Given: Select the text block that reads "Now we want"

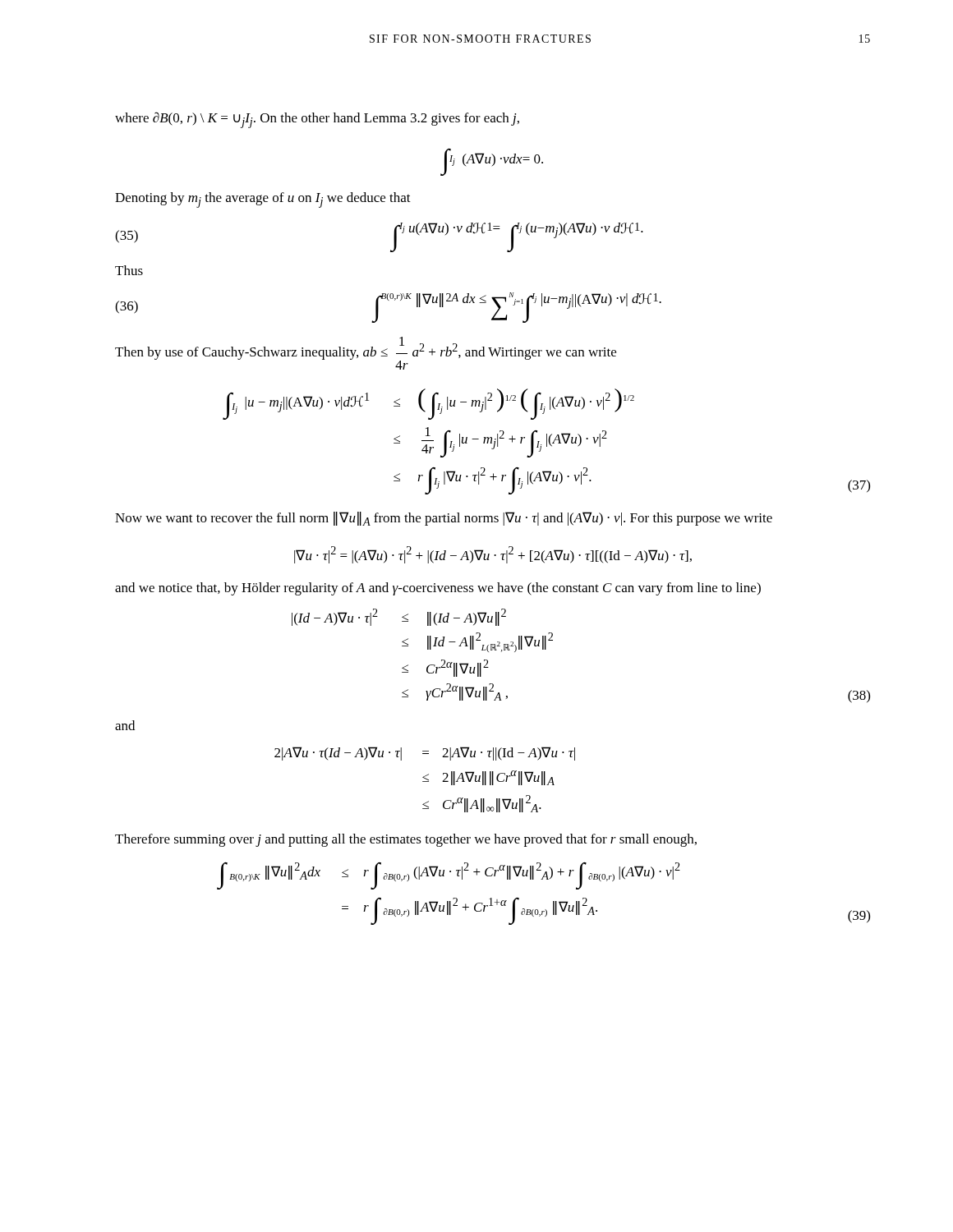Looking at the screenshot, I should [x=444, y=519].
